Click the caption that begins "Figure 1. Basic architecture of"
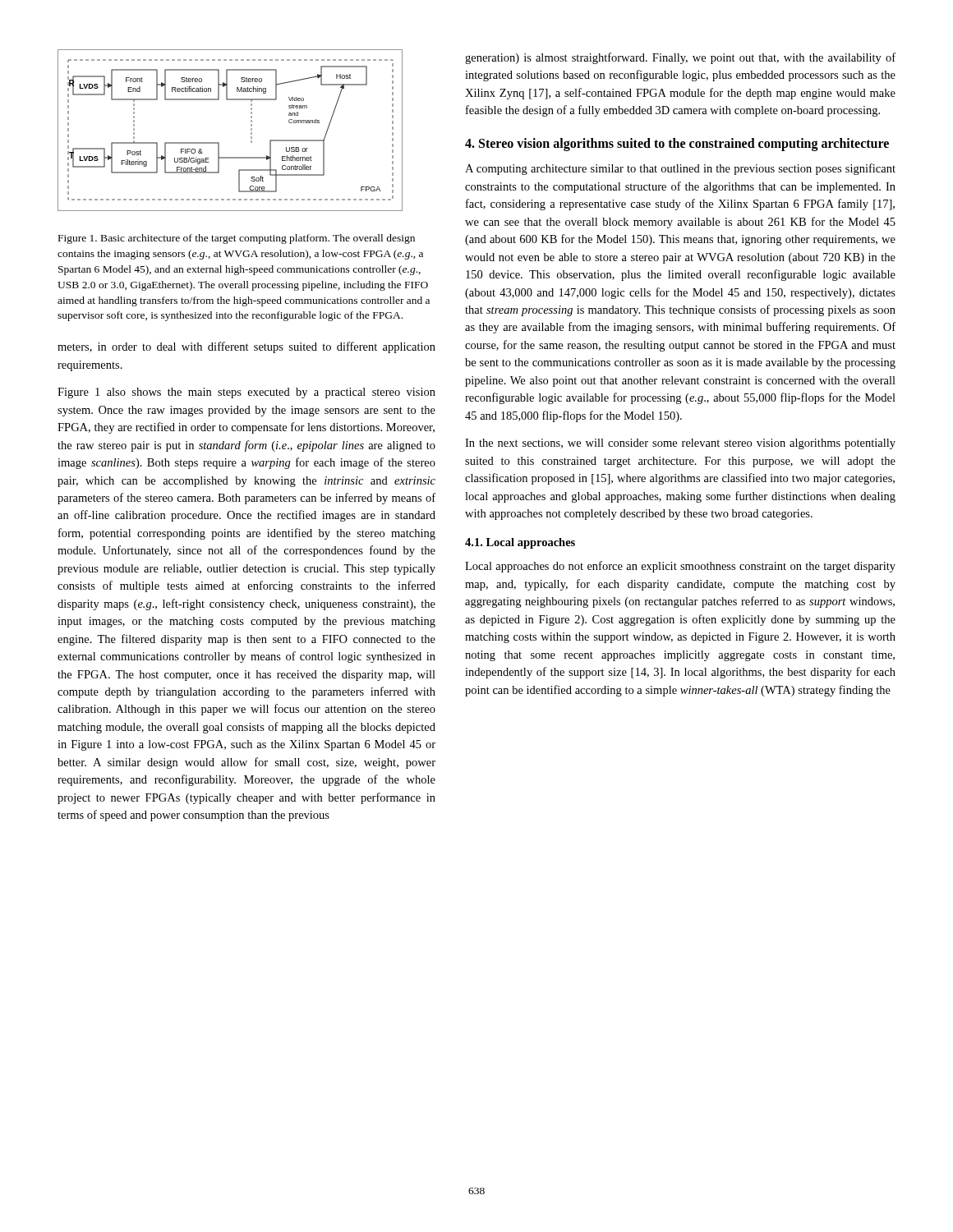Screen dimensions: 1232x953 coord(244,277)
